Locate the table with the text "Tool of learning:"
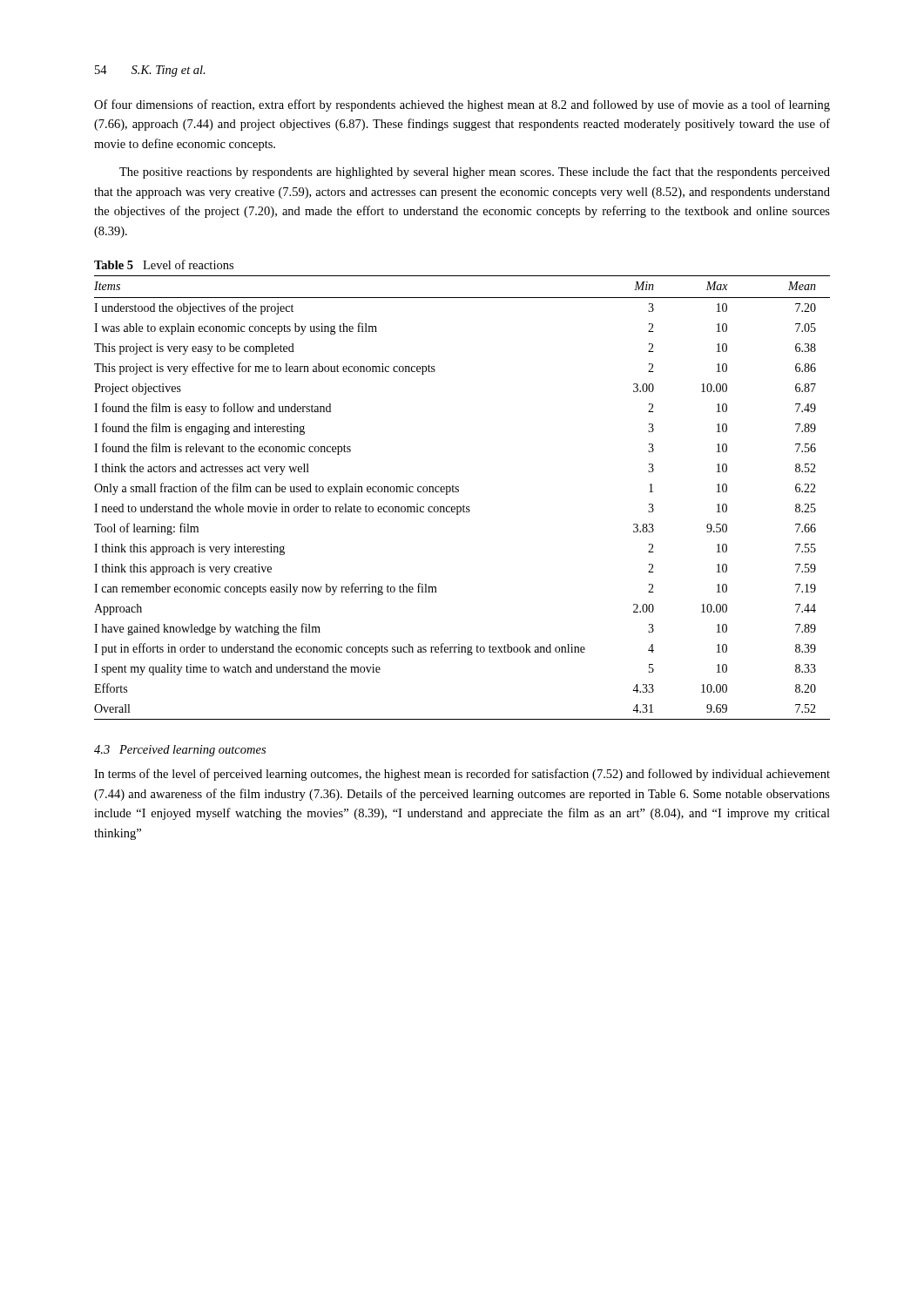Viewport: 924px width, 1307px height. (462, 498)
